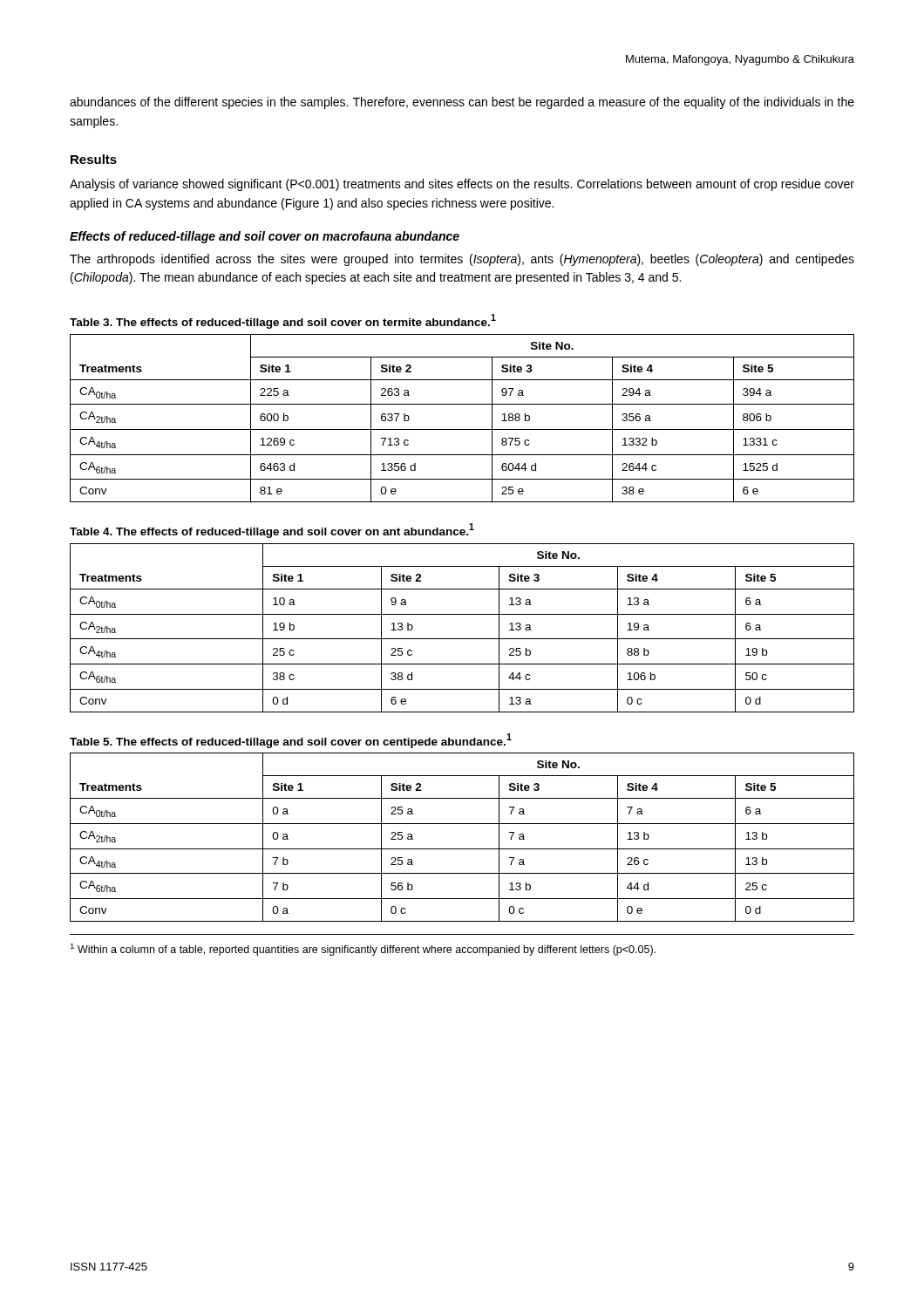Locate the table with the text "1356 d"
The image size is (924, 1308).
[462, 418]
